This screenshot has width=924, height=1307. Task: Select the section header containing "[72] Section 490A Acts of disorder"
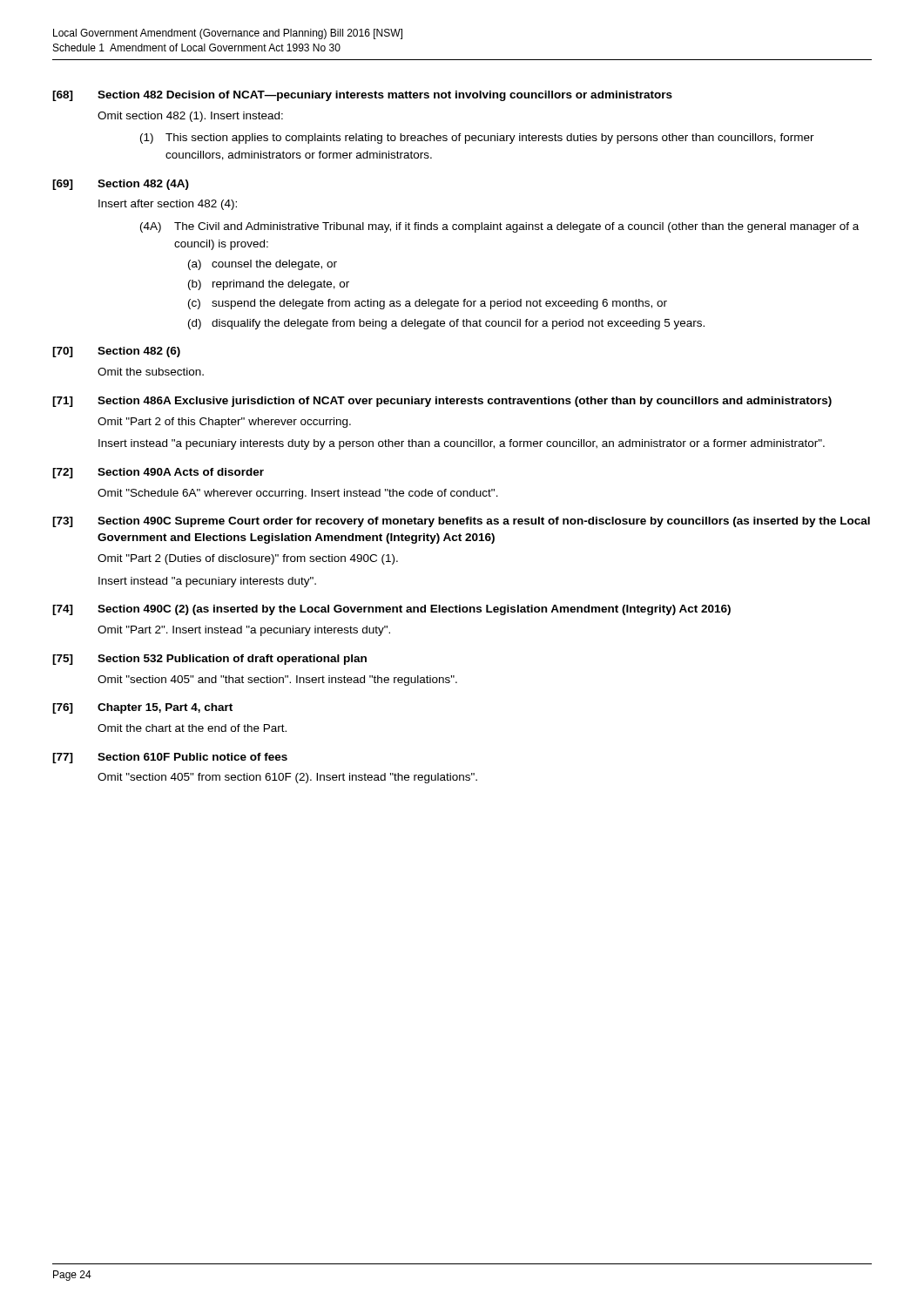point(158,472)
